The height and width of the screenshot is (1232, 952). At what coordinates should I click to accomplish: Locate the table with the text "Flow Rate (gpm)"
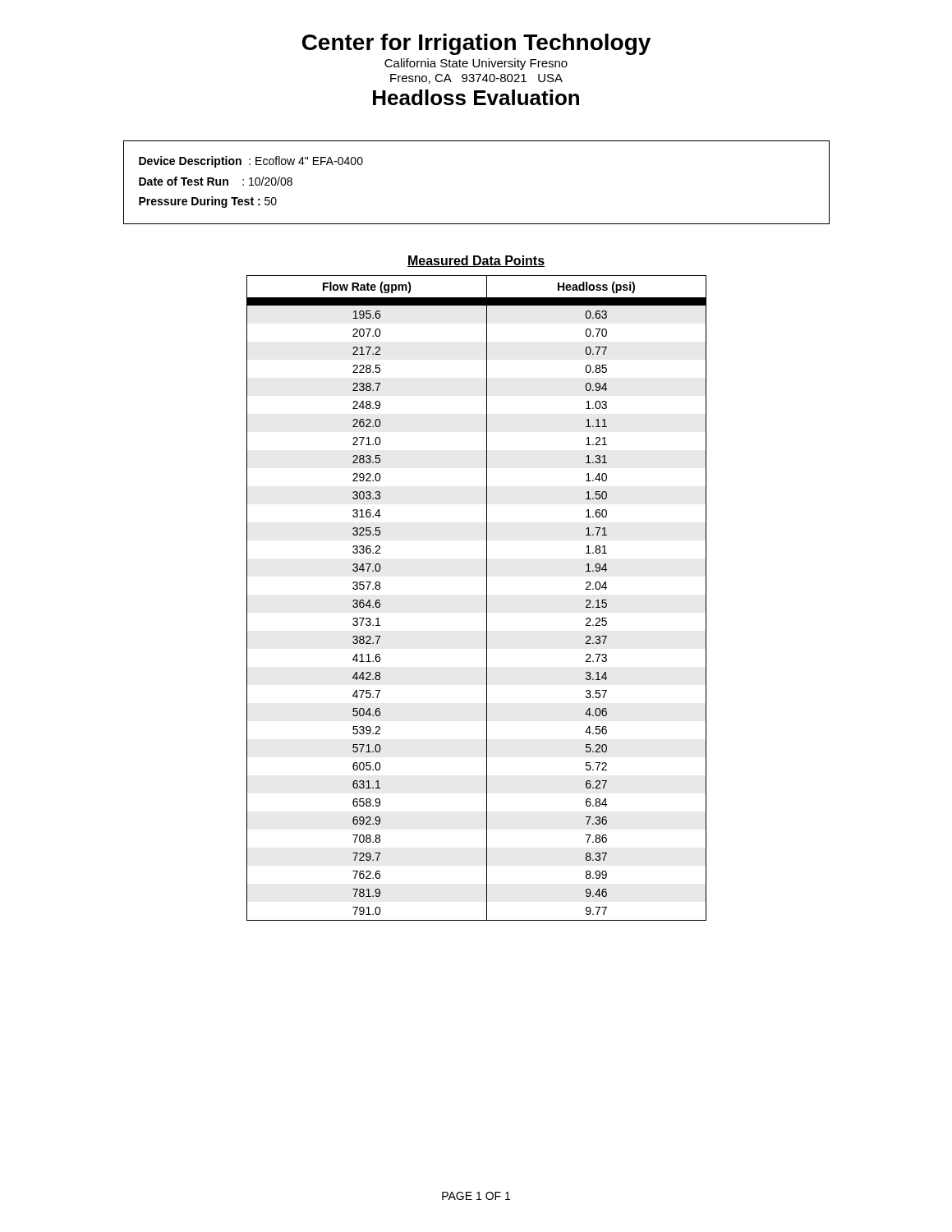tap(476, 598)
